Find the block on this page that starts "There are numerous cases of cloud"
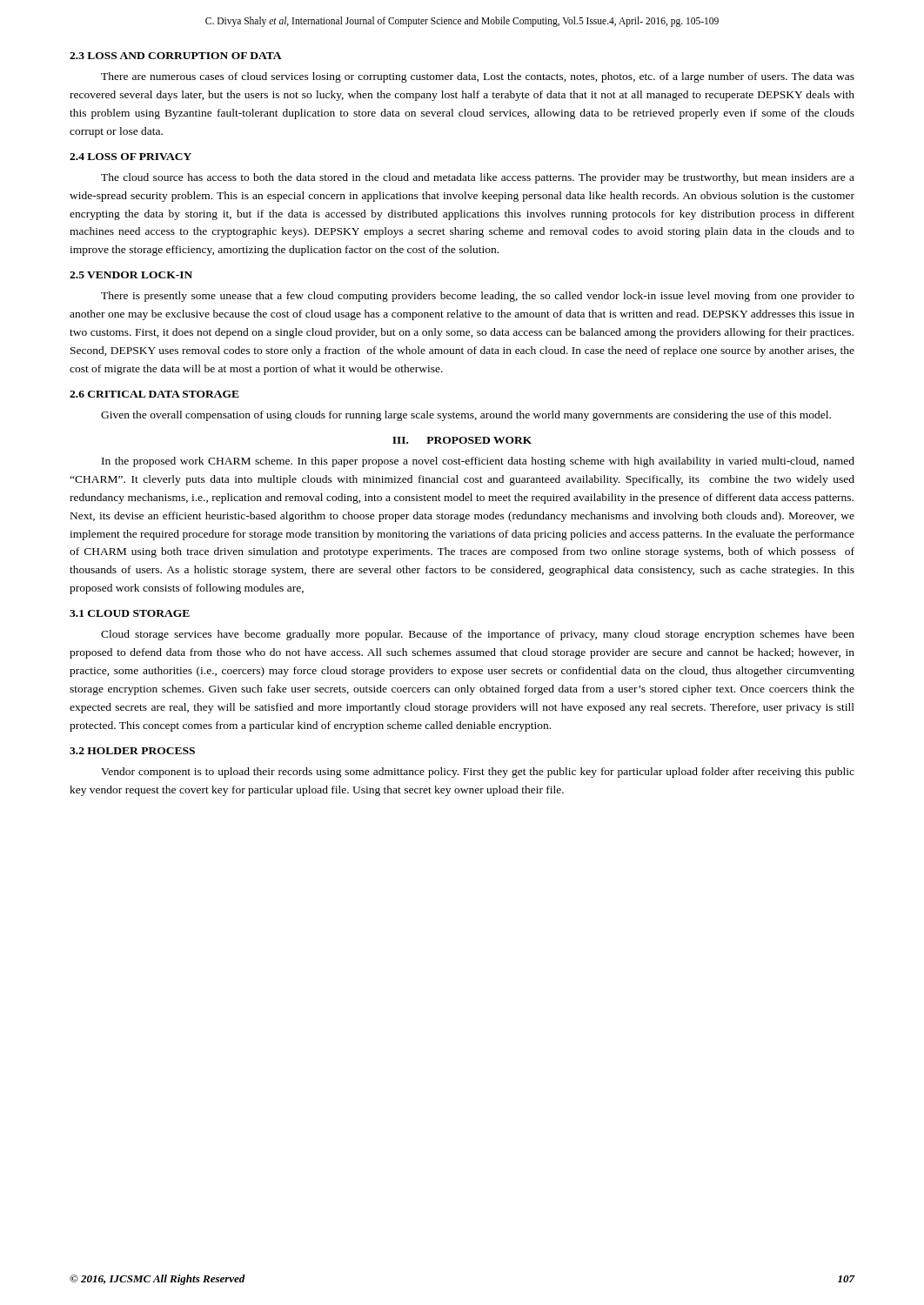924x1305 pixels. pyautogui.click(x=462, y=103)
